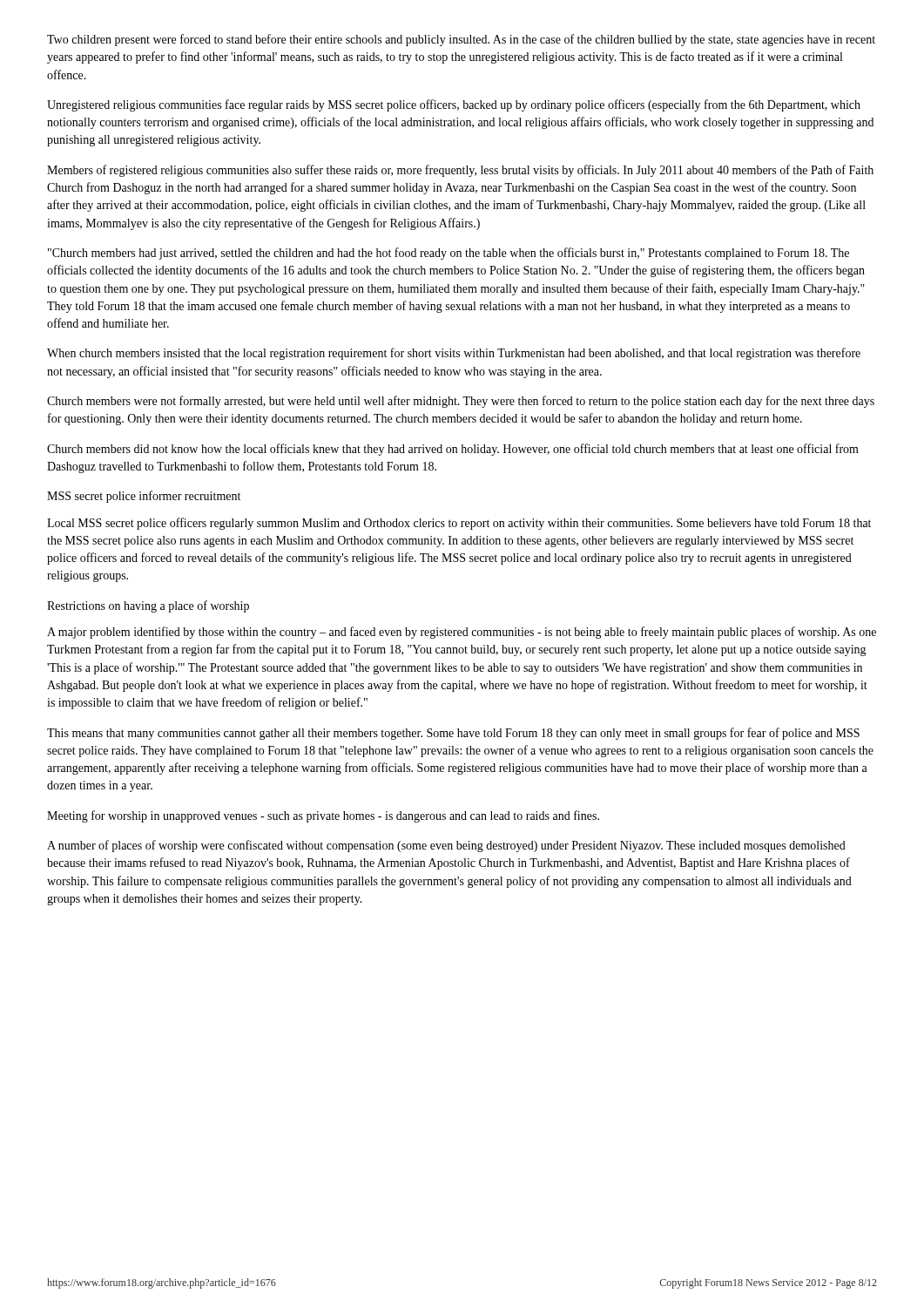The width and height of the screenshot is (924, 1307).
Task: Click the passage that begins "Church members did not know how"
Action: (x=453, y=458)
